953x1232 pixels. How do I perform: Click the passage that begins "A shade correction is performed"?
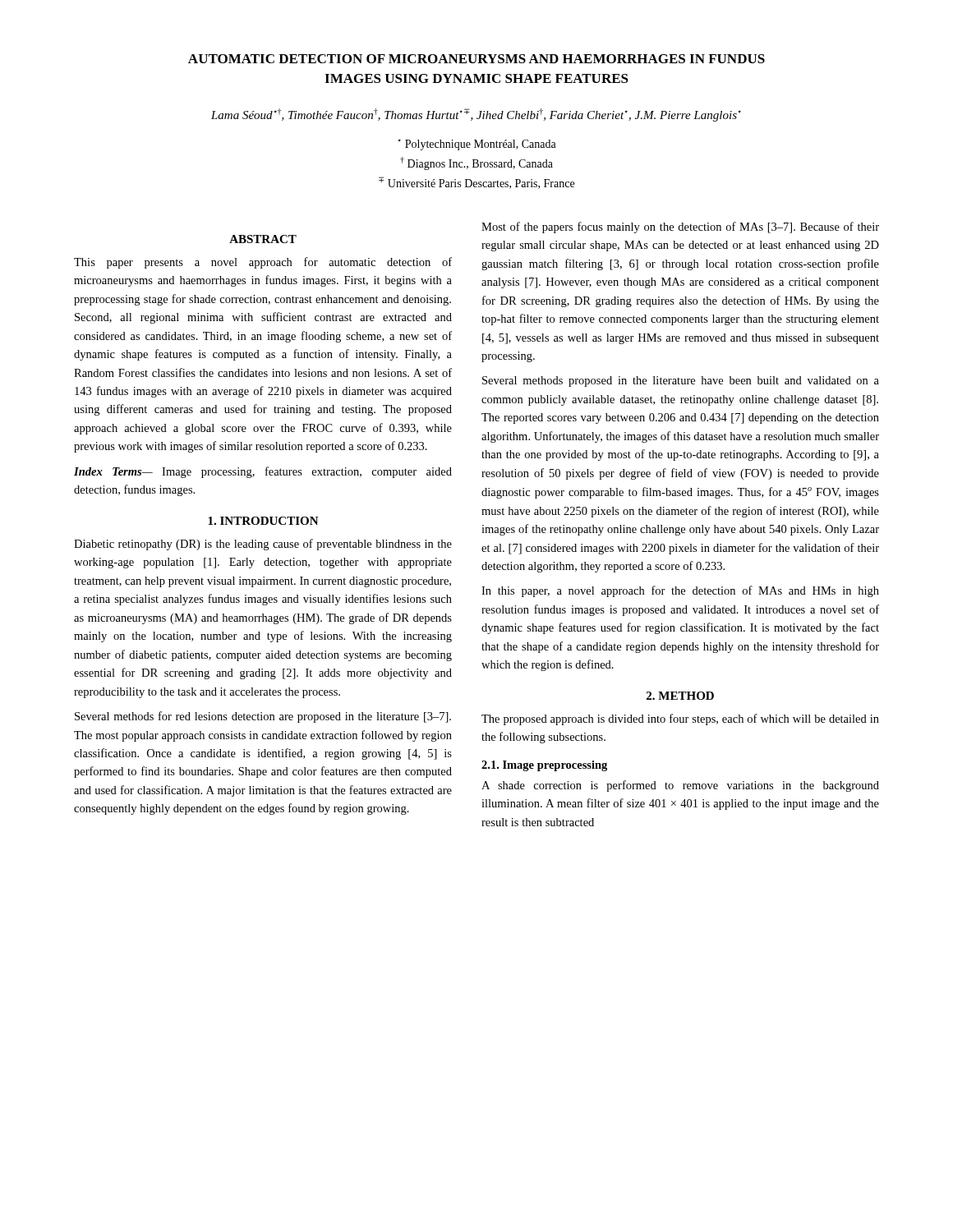[x=680, y=804]
